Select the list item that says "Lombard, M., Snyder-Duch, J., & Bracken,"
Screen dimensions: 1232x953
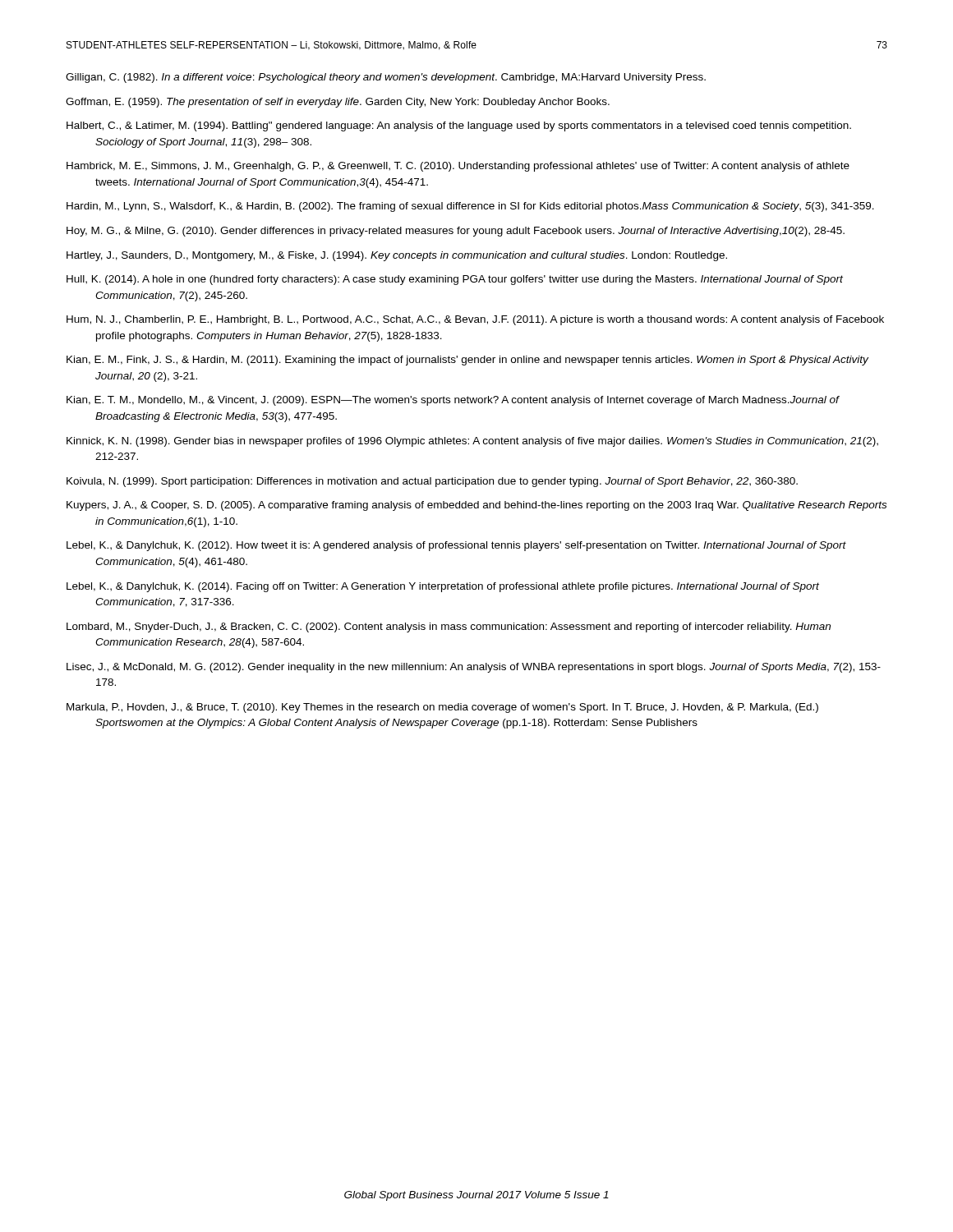click(x=448, y=634)
